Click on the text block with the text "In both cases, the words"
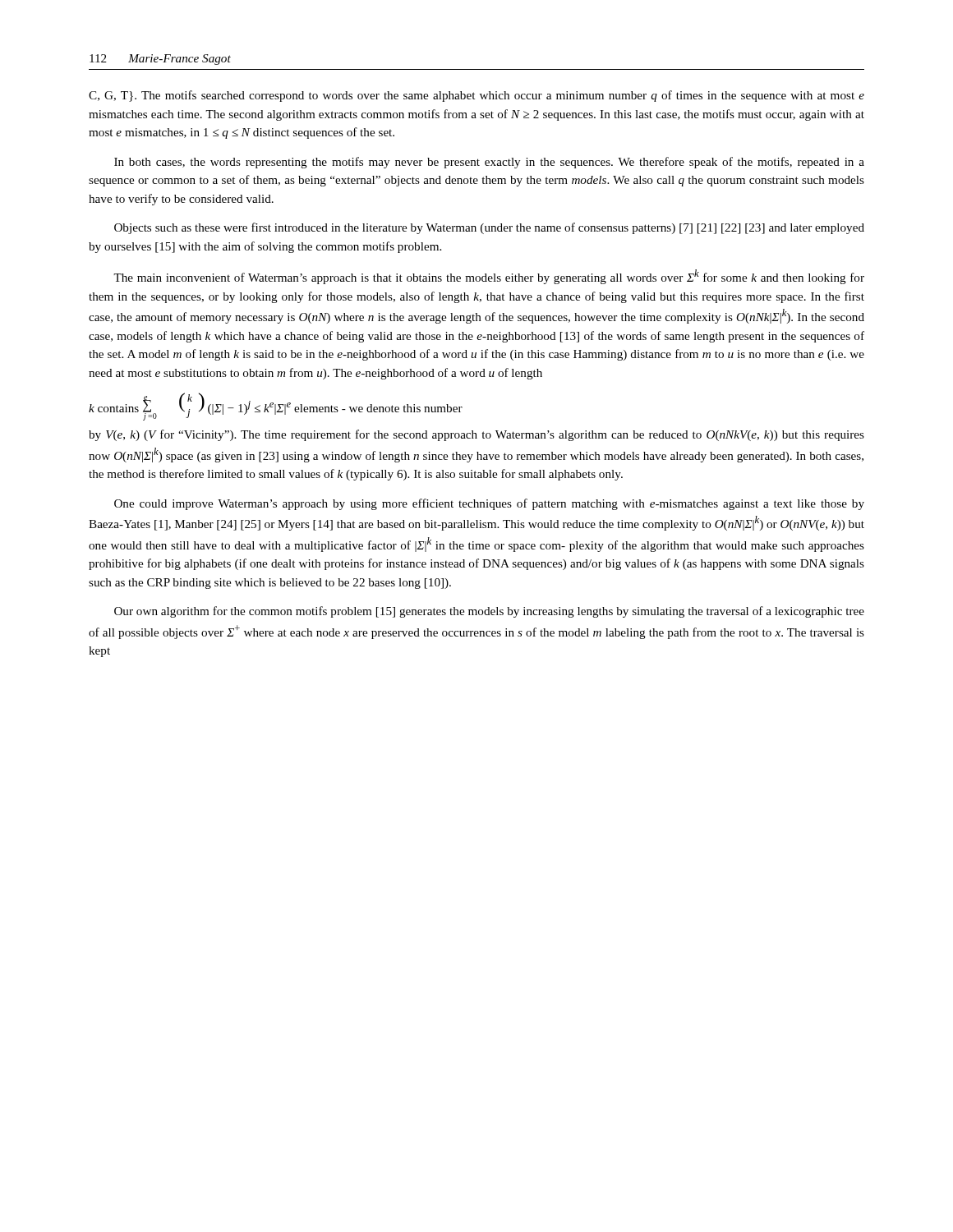The width and height of the screenshot is (953, 1232). (476, 180)
